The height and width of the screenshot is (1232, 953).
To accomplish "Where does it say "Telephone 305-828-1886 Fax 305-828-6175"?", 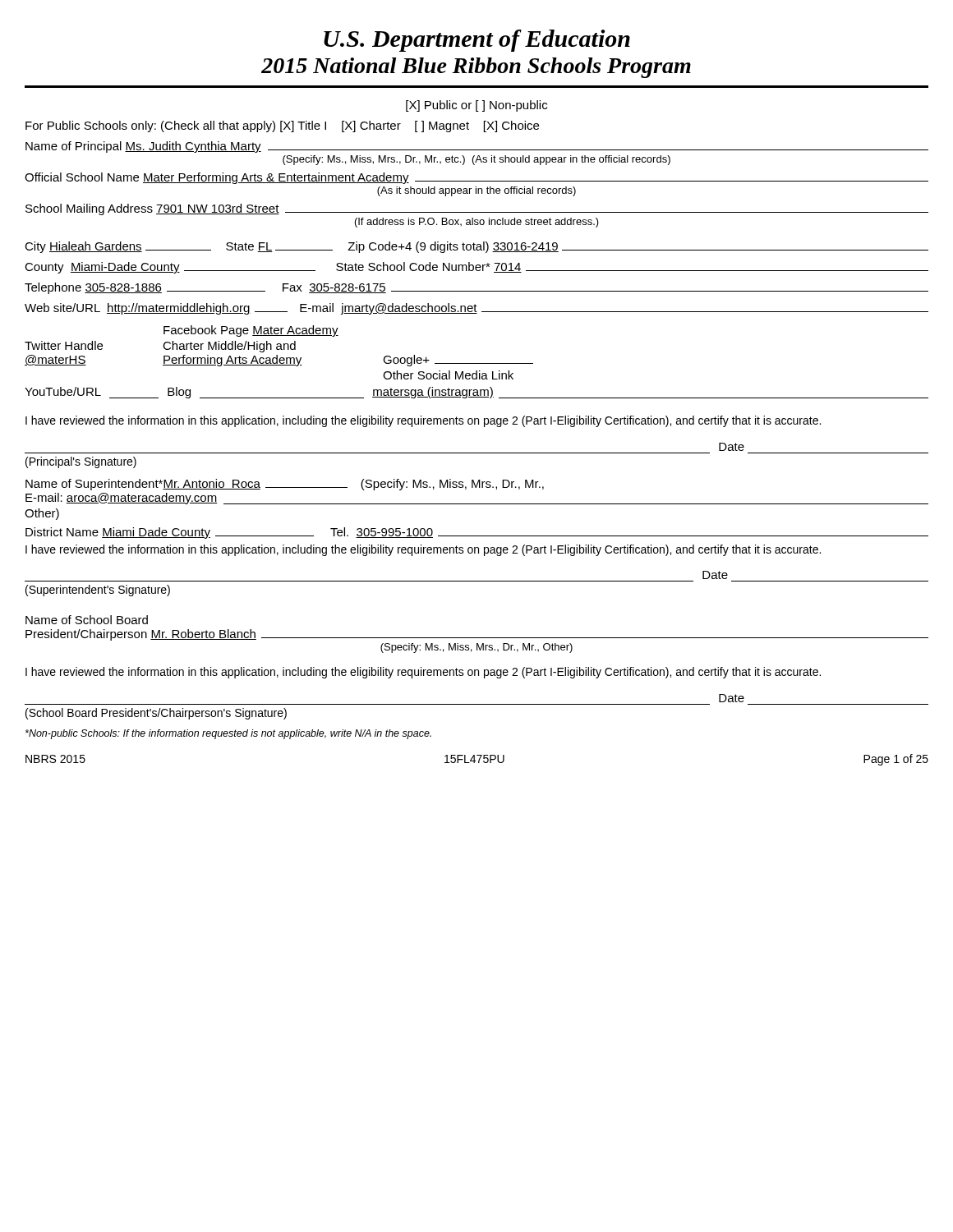I will tap(476, 287).
